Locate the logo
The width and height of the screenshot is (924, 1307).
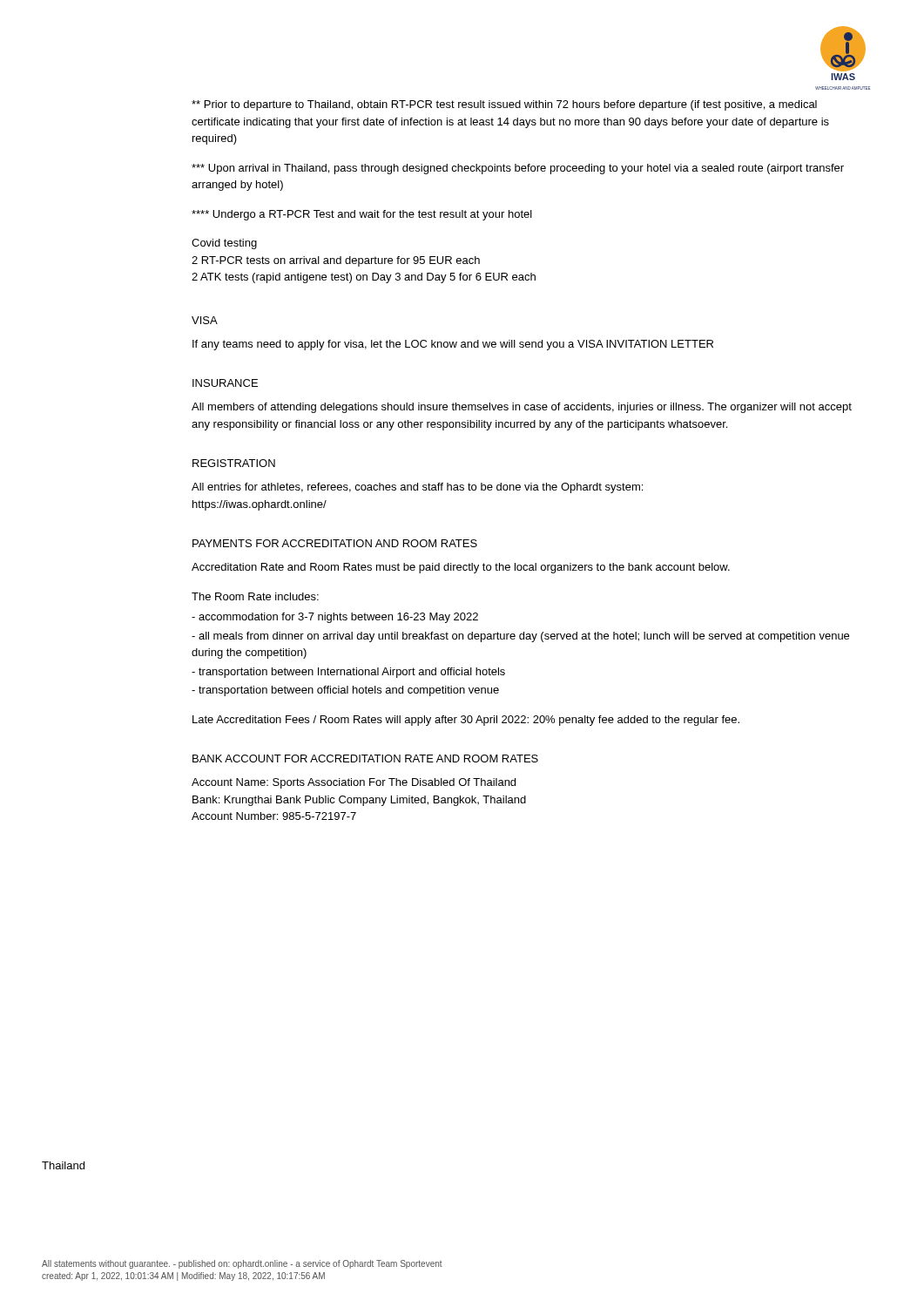click(843, 61)
